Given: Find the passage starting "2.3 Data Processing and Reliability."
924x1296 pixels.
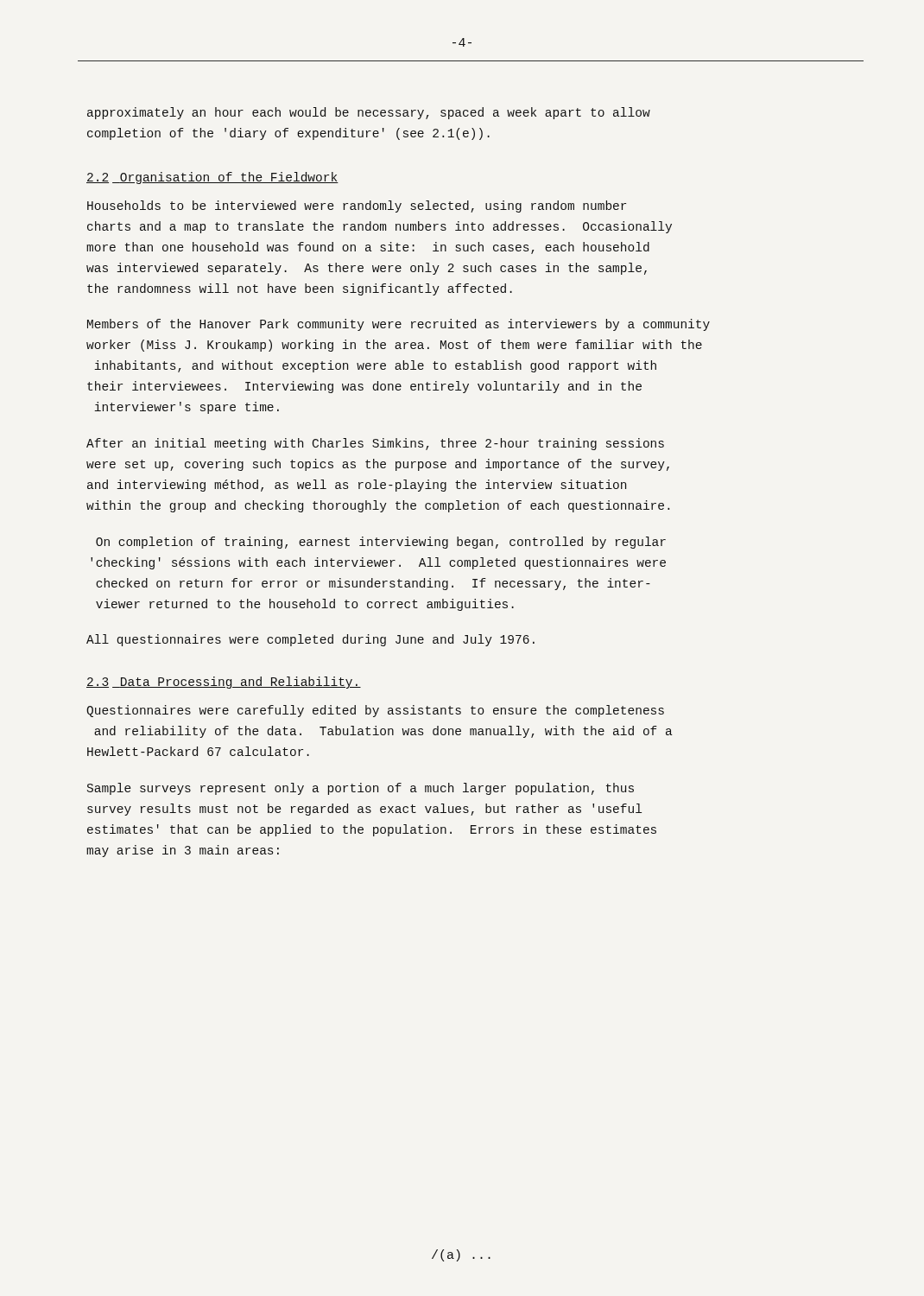Looking at the screenshot, I should (x=223, y=683).
